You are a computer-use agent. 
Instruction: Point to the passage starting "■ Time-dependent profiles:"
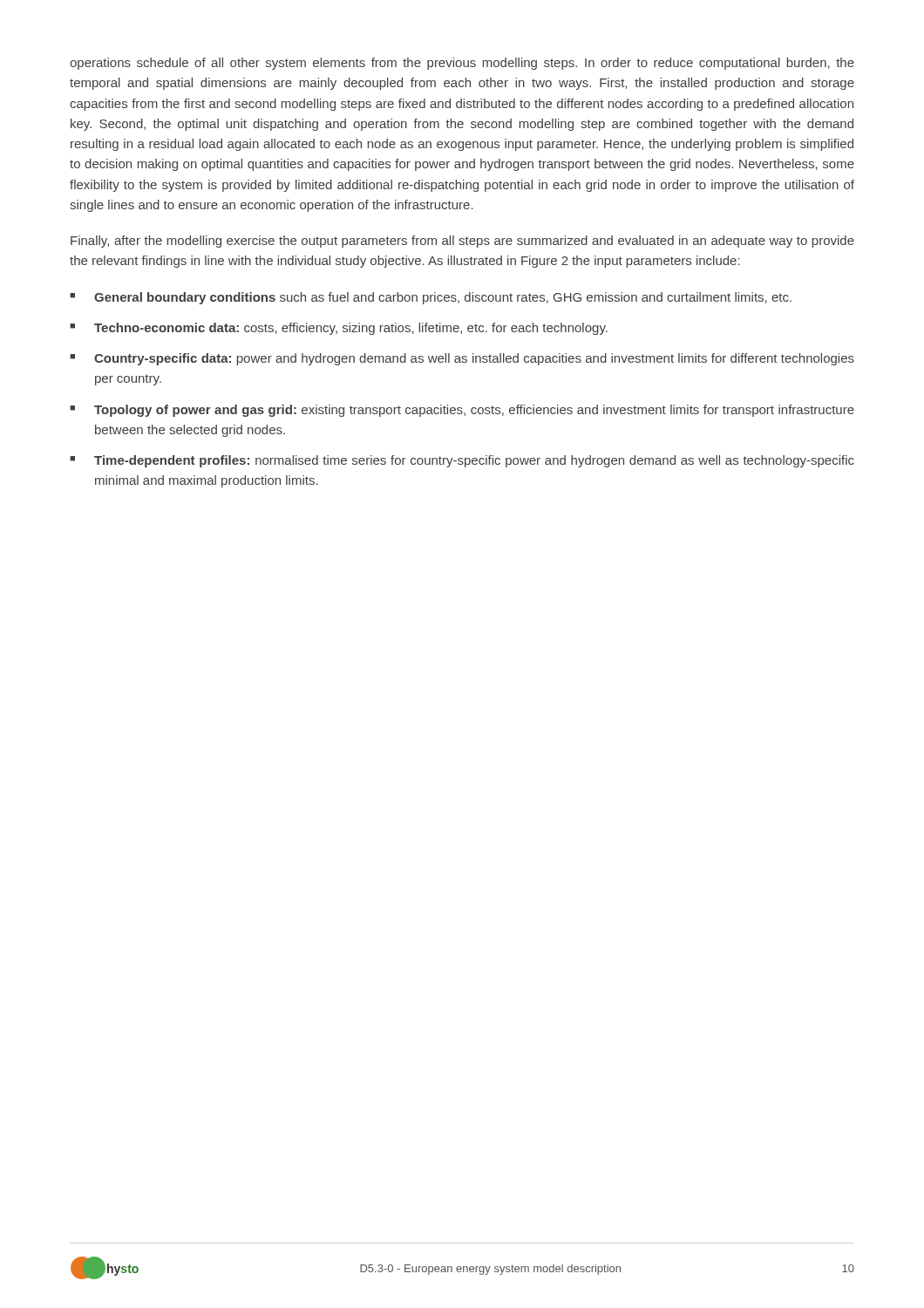tap(462, 470)
